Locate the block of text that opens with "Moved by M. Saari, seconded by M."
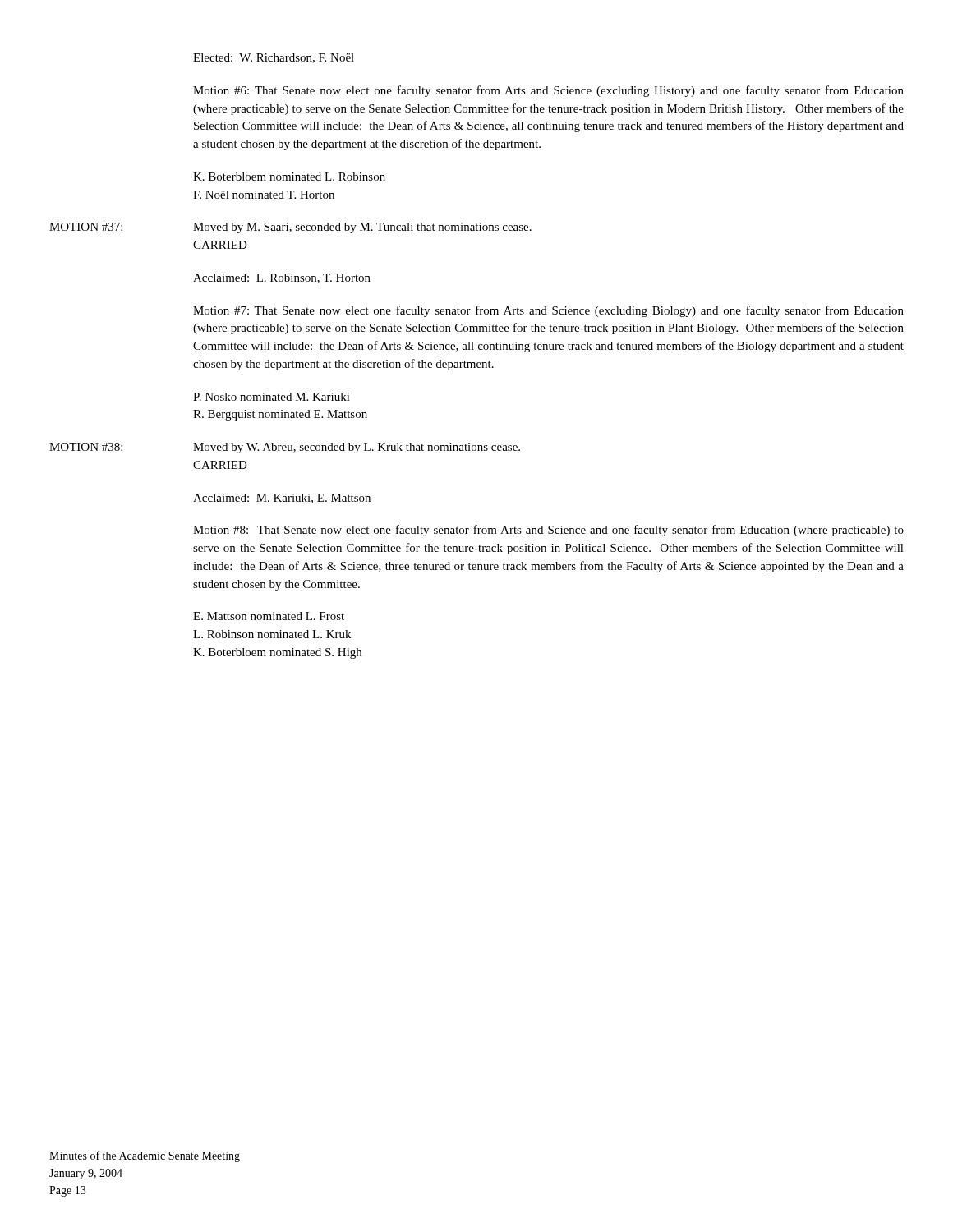Viewport: 953px width, 1232px height. tap(362, 236)
